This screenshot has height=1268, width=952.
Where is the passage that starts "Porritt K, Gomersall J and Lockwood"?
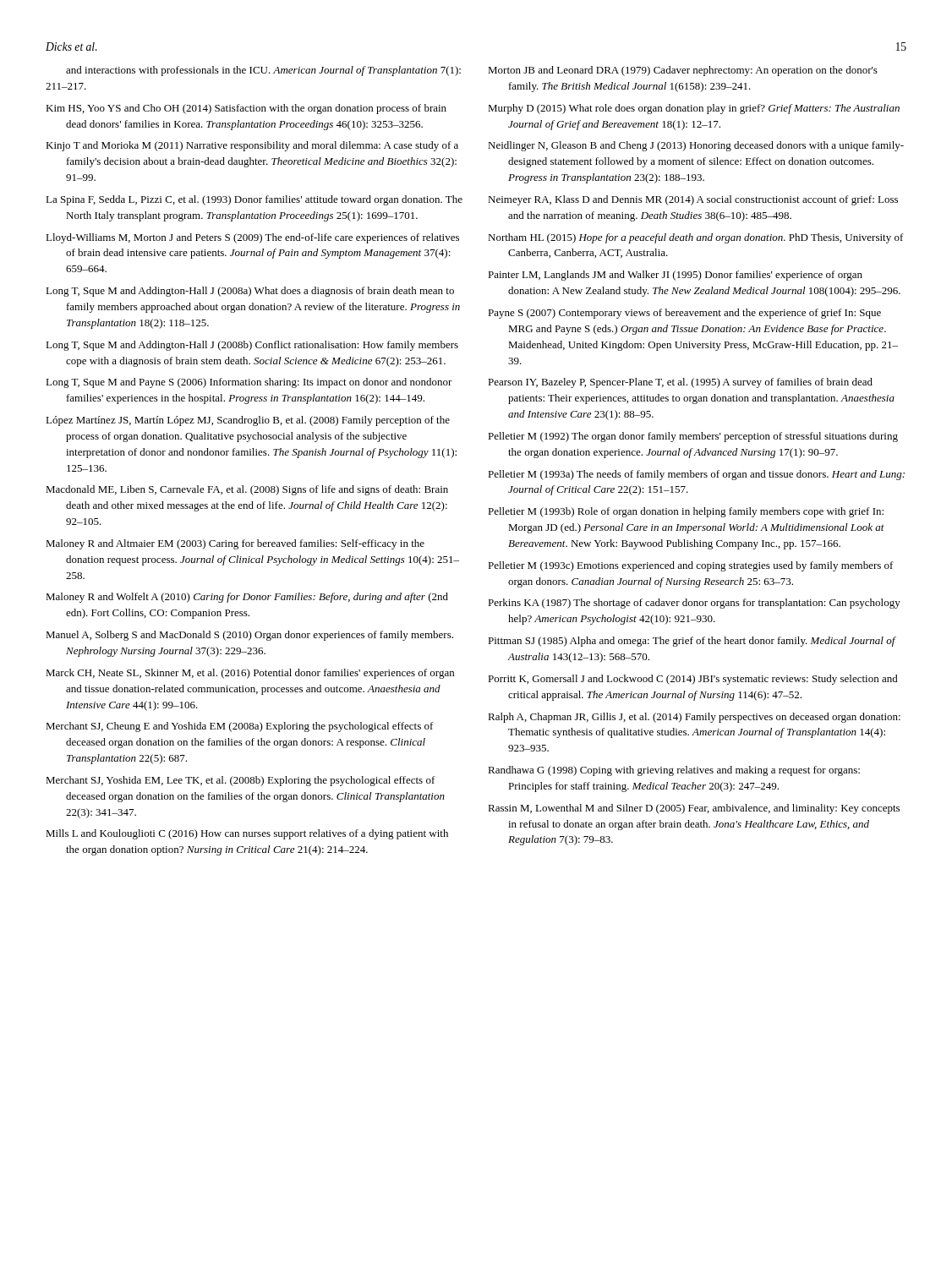(693, 686)
